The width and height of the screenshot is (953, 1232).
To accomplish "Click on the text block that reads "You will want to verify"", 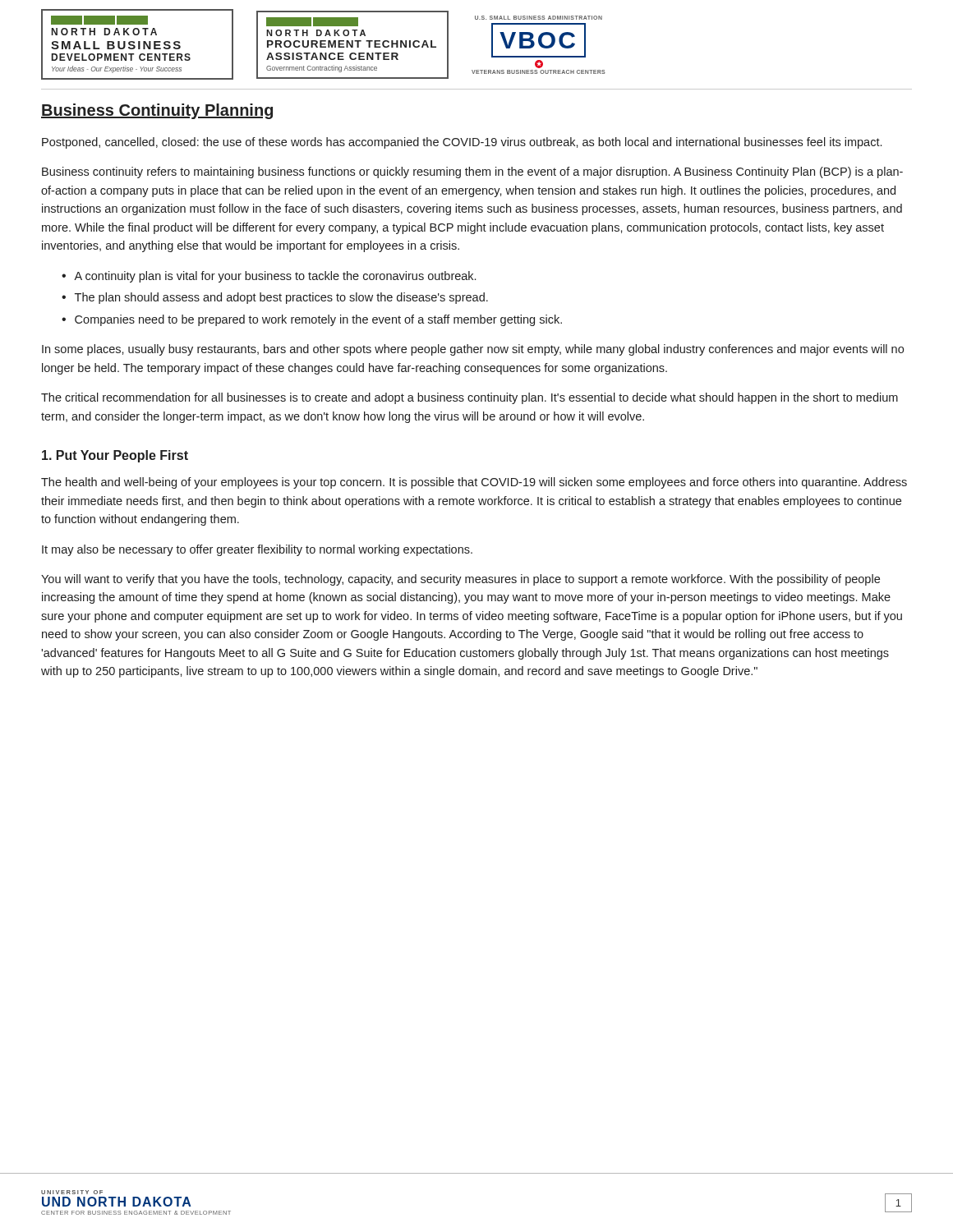I will 472,625.
